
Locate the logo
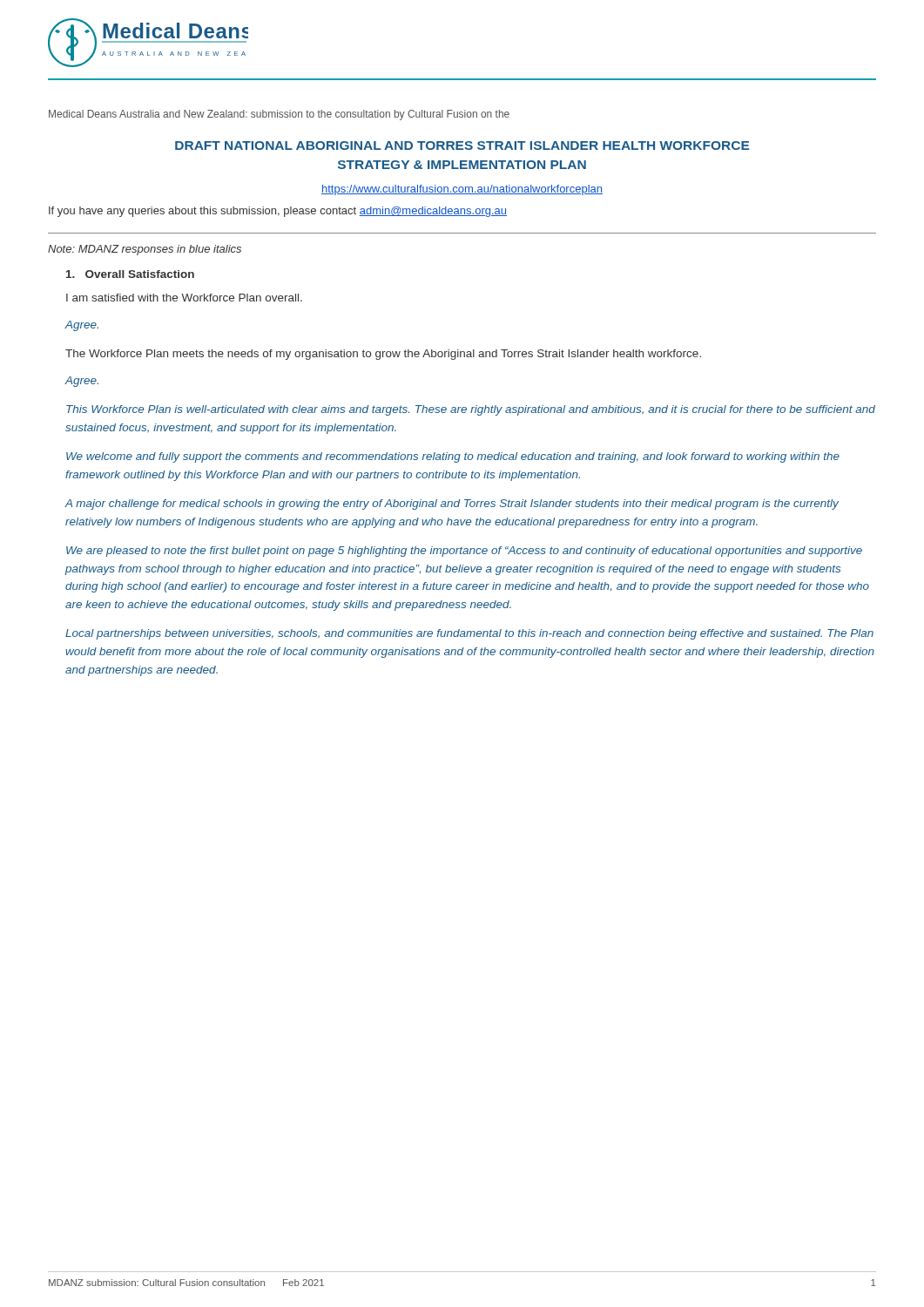pyautogui.click(x=462, y=43)
